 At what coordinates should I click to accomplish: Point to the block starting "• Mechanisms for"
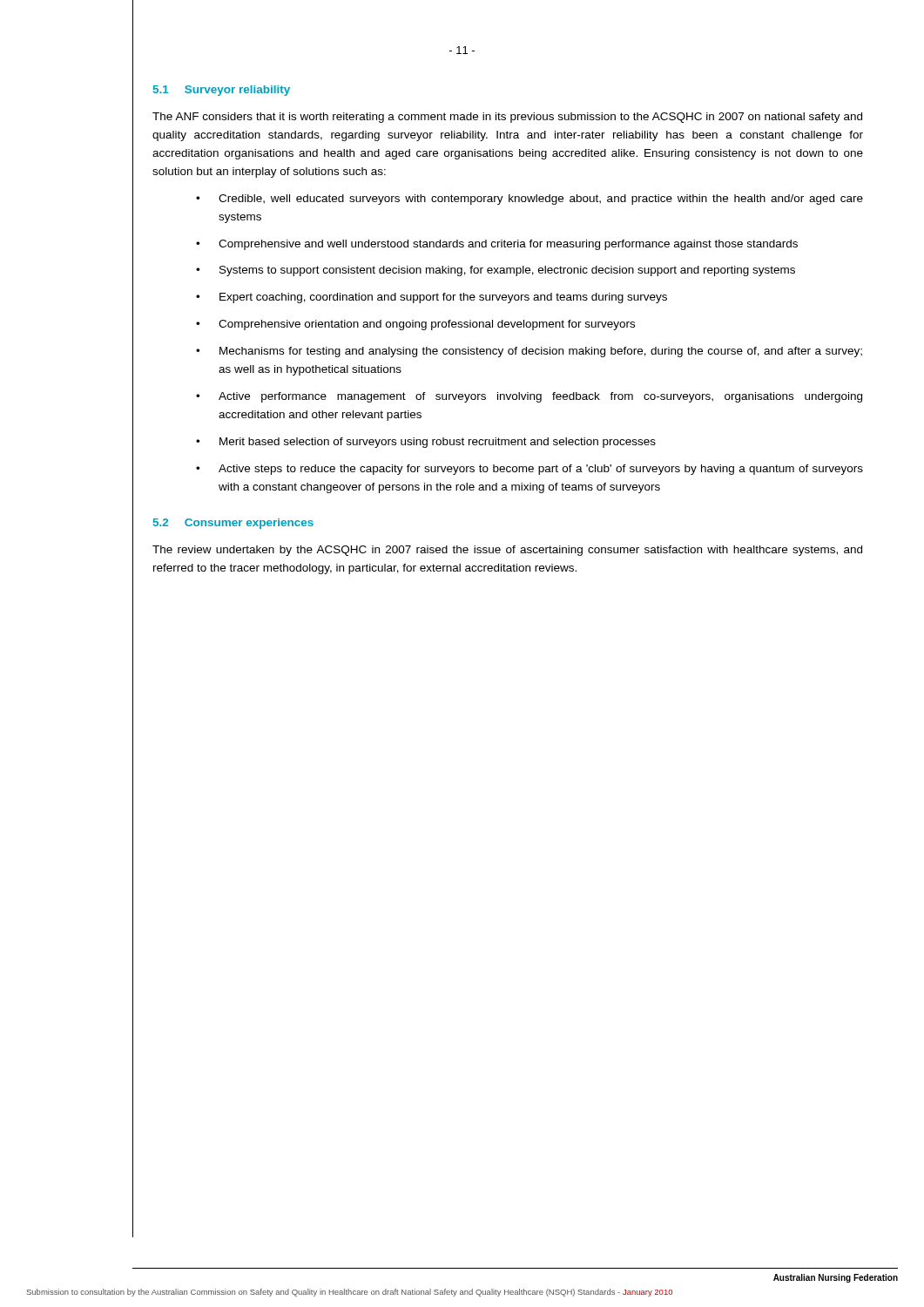(x=529, y=361)
